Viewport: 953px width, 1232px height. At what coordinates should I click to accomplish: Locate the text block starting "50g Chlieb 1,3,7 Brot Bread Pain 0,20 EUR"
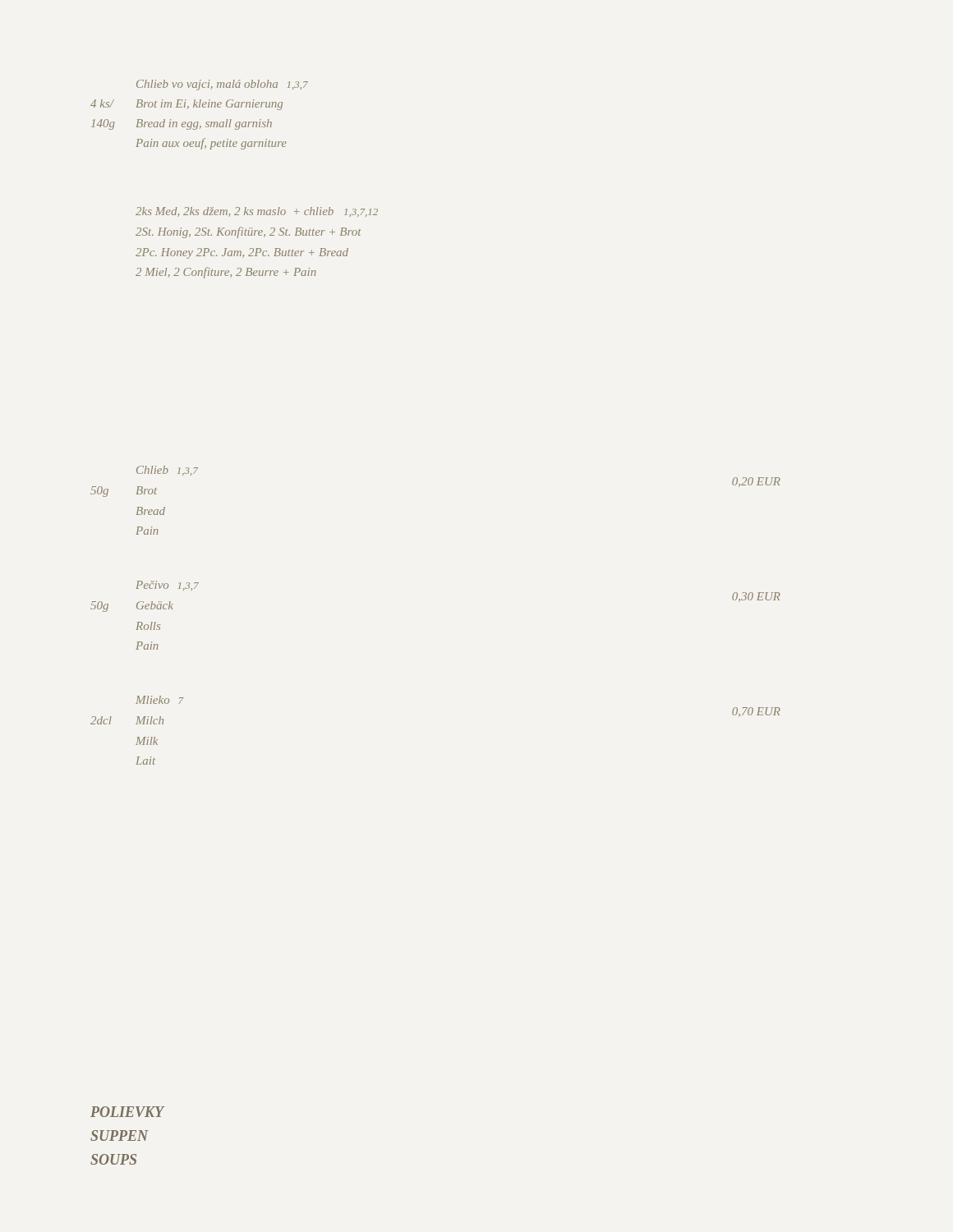point(167,471)
